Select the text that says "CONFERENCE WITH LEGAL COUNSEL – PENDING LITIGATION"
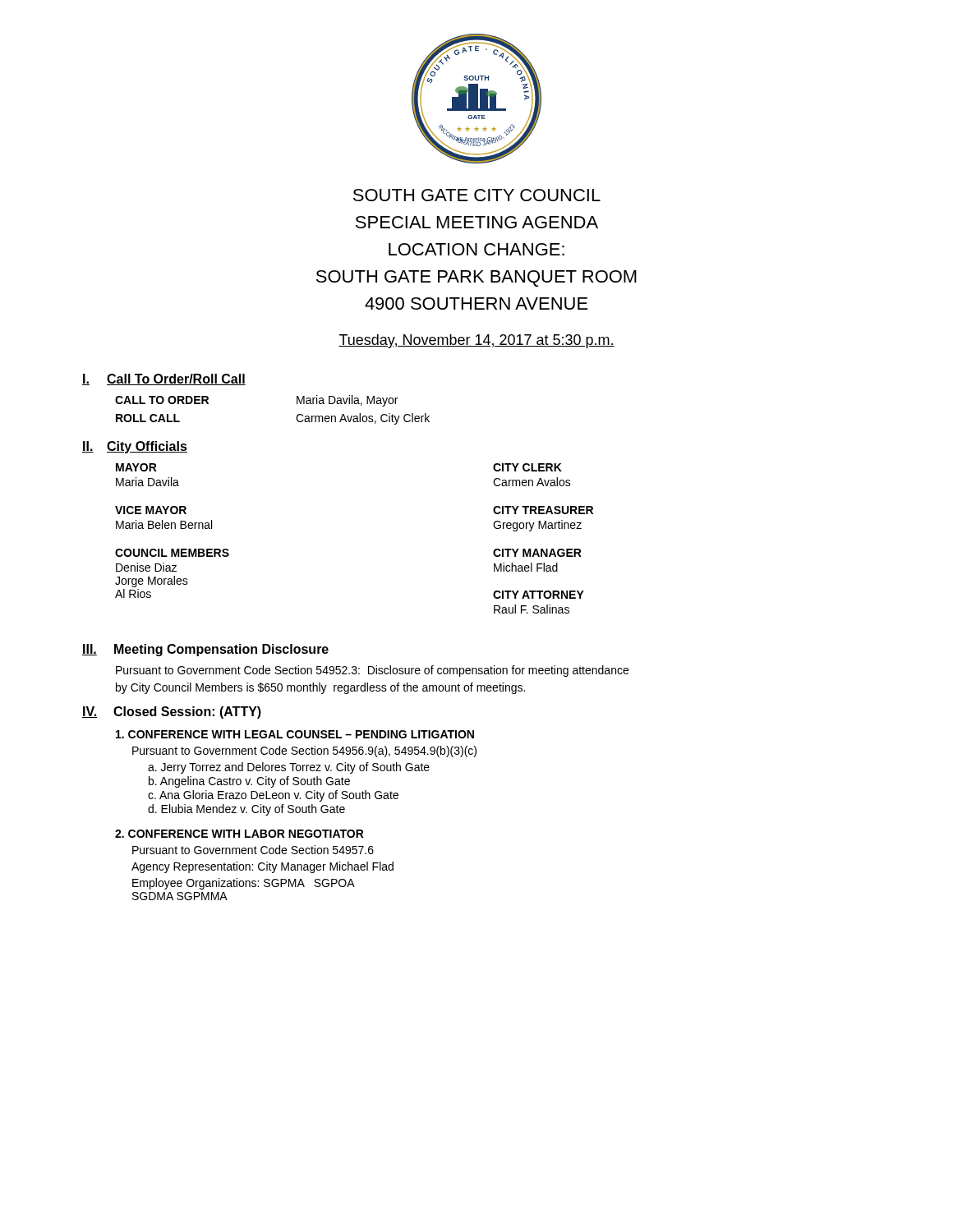The height and width of the screenshot is (1232, 953). point(295,734)
